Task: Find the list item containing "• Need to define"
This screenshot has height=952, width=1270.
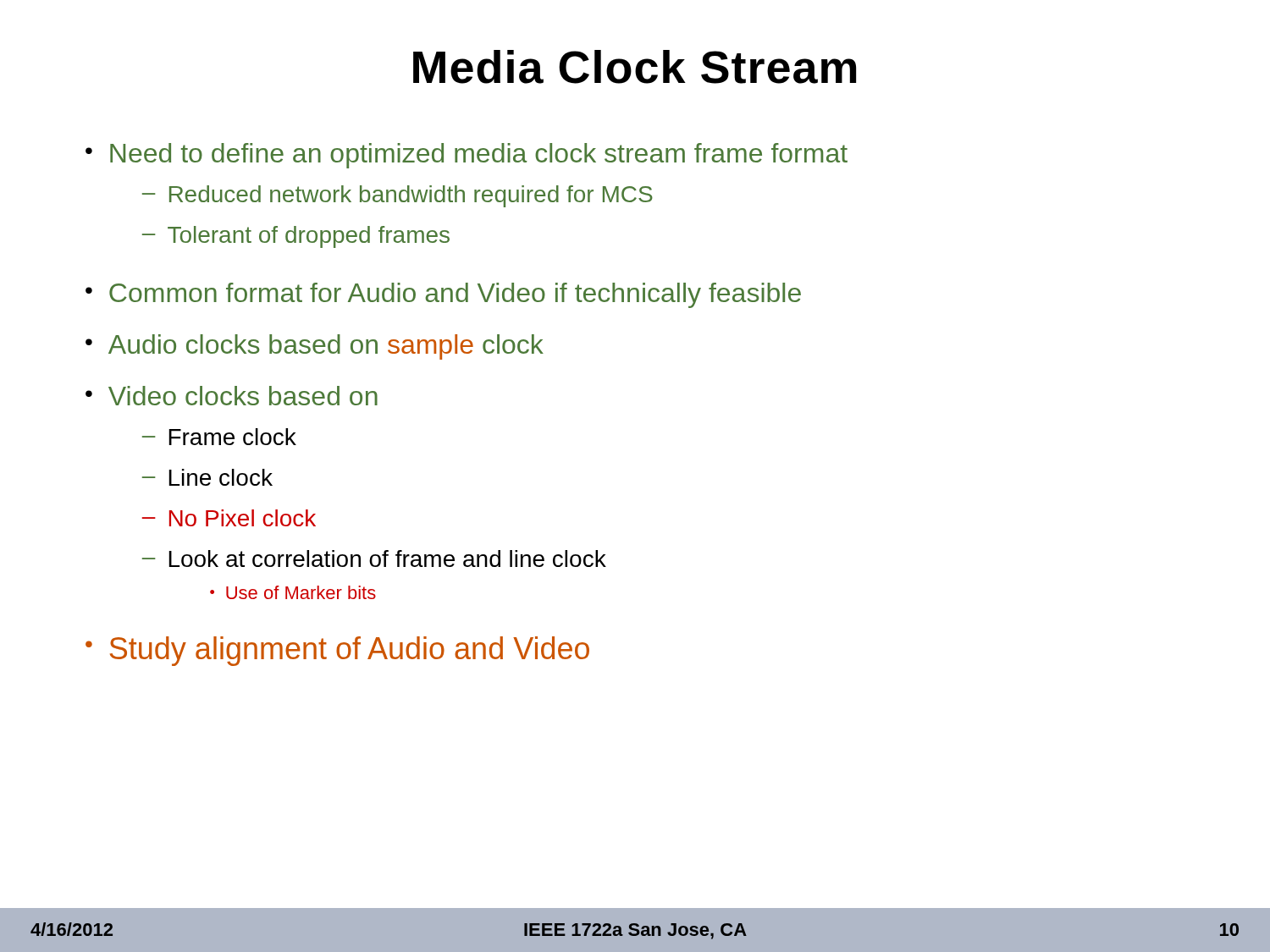Action: 466,197
